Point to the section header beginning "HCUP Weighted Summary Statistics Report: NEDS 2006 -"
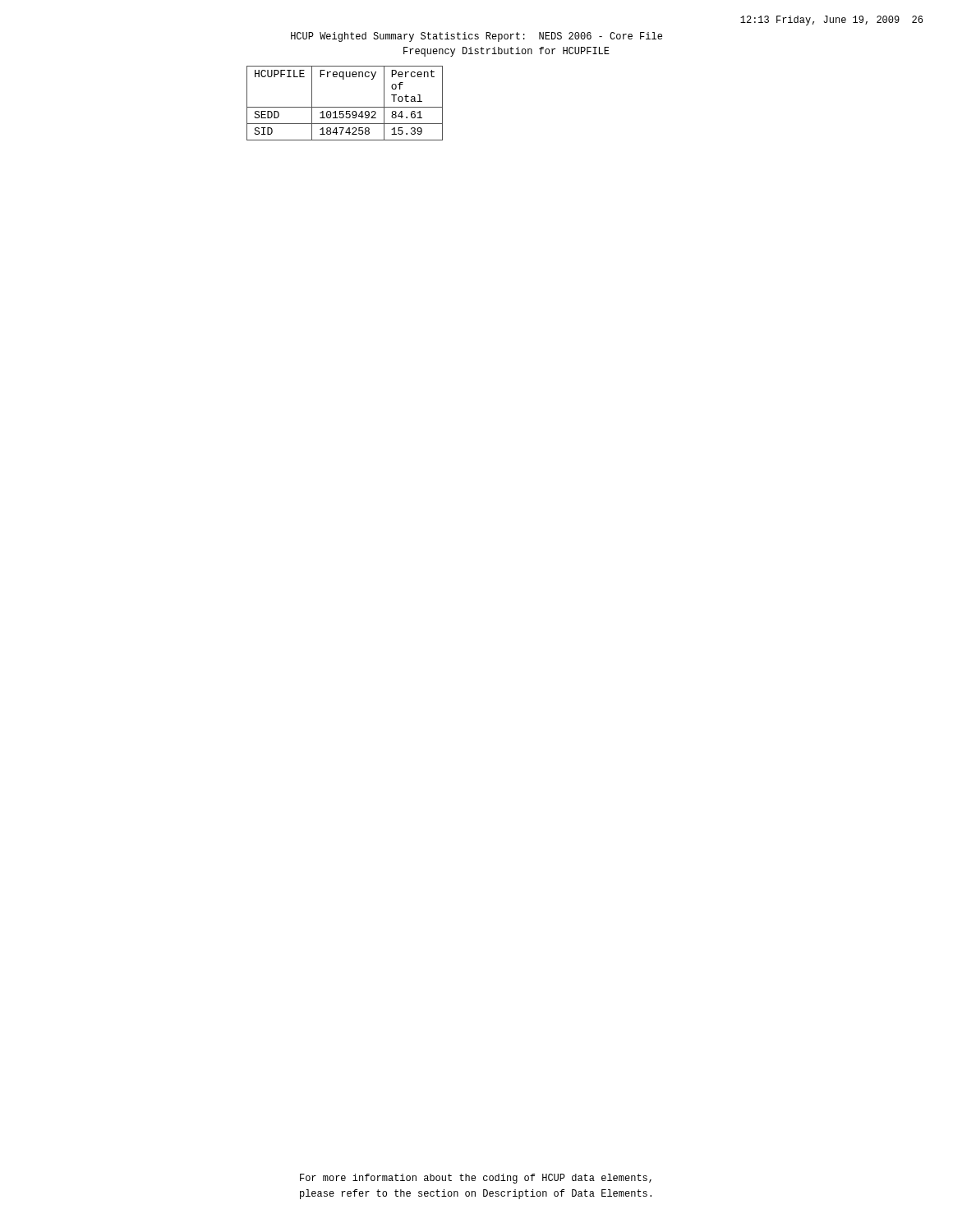The width and height of the screenshot is (953, 1232). [476, 44]
